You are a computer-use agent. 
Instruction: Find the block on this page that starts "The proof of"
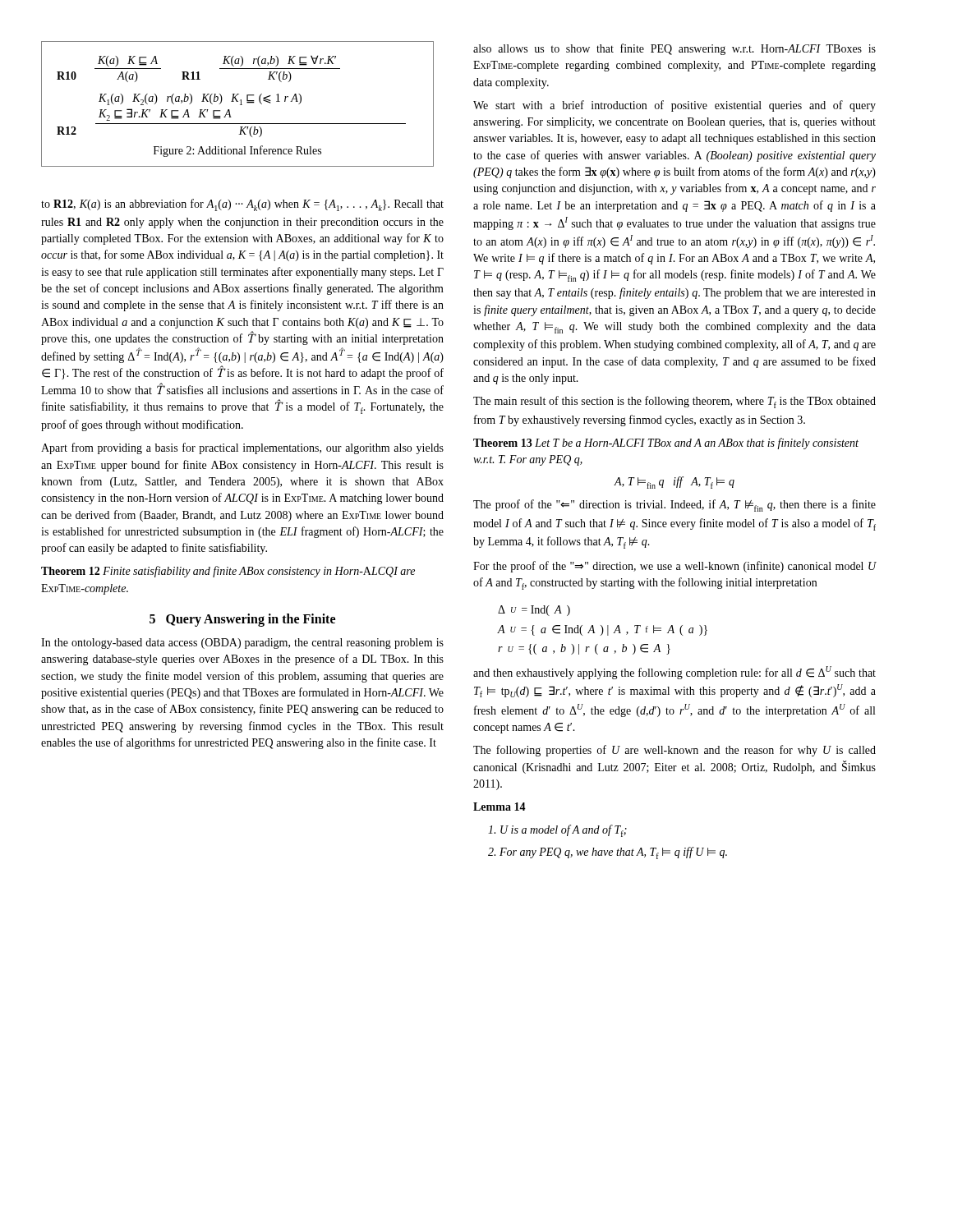pyautogui.click(x=675, y=524)
